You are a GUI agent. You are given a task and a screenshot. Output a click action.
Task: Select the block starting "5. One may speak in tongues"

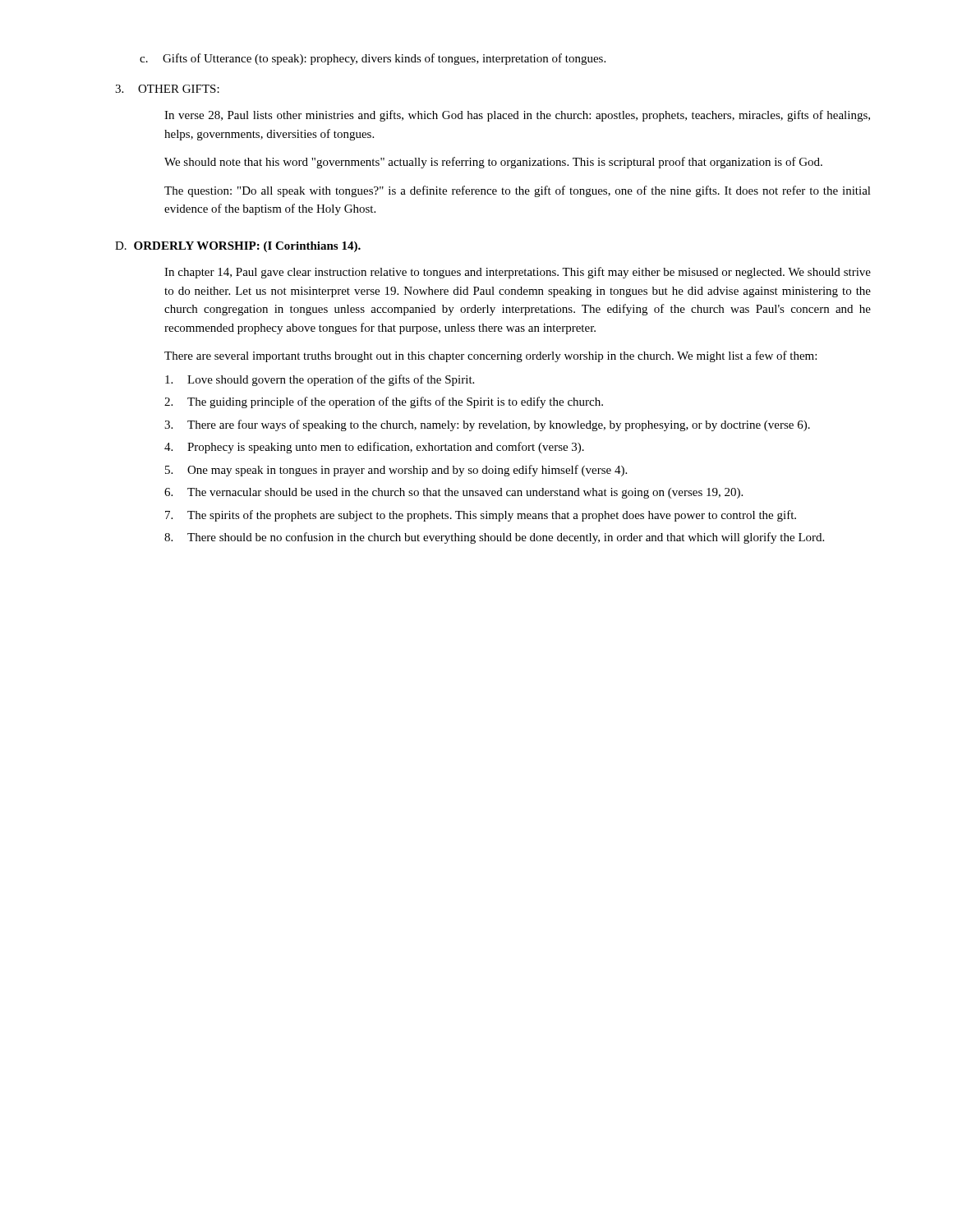[518, 470]
